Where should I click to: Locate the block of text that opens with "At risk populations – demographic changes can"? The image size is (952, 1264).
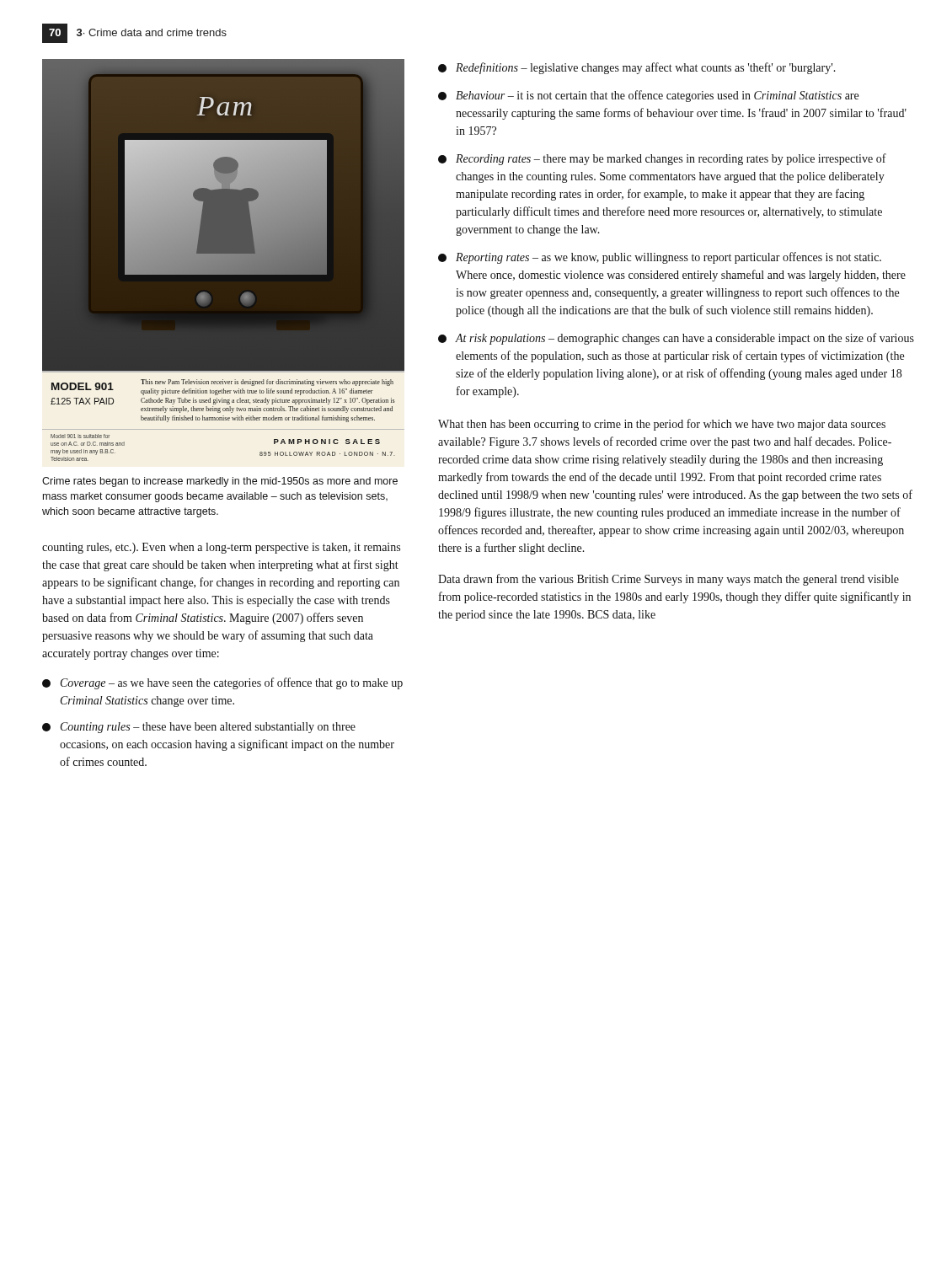(x=676, y=365)
